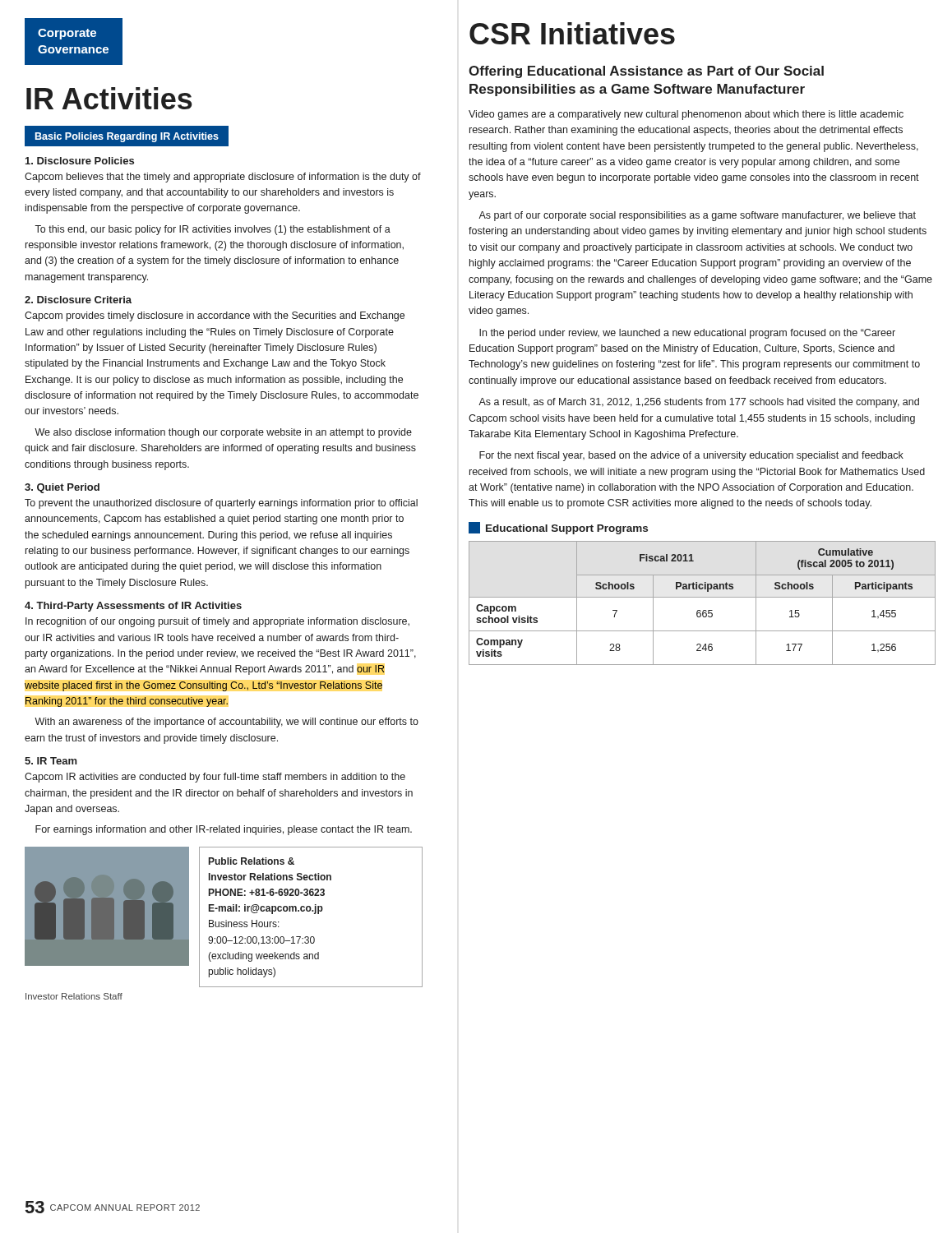Click on the element starting "Offering Educational Assistance"
Viewport: 952px width, 1233px height.
(x=647, y=80)
